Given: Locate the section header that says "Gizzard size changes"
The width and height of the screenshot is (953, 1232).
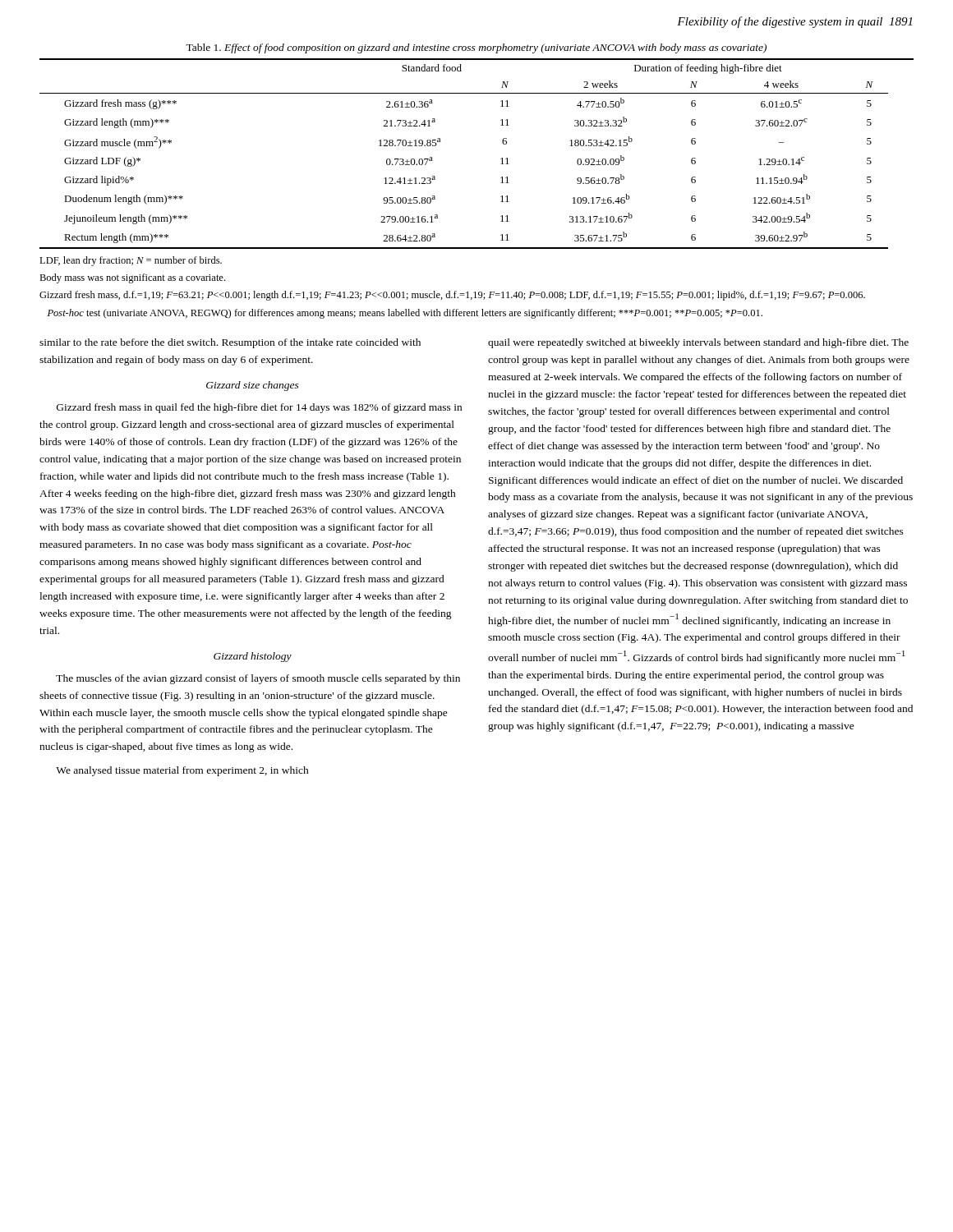Looking at the screenshot, I should (252, 385).
